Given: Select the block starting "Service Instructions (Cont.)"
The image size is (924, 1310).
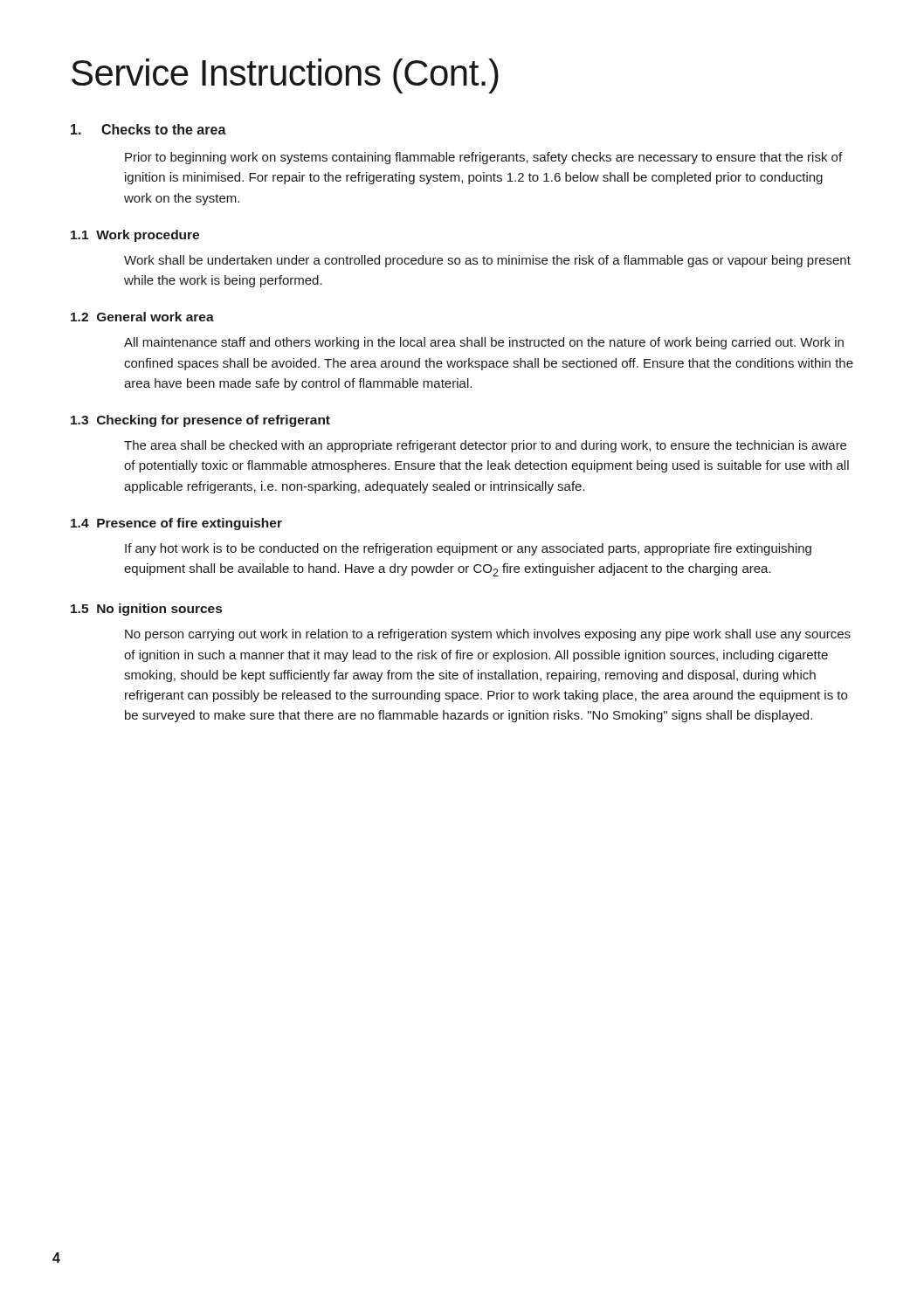Looking at the screenshot, I should [x=462, y=73].
